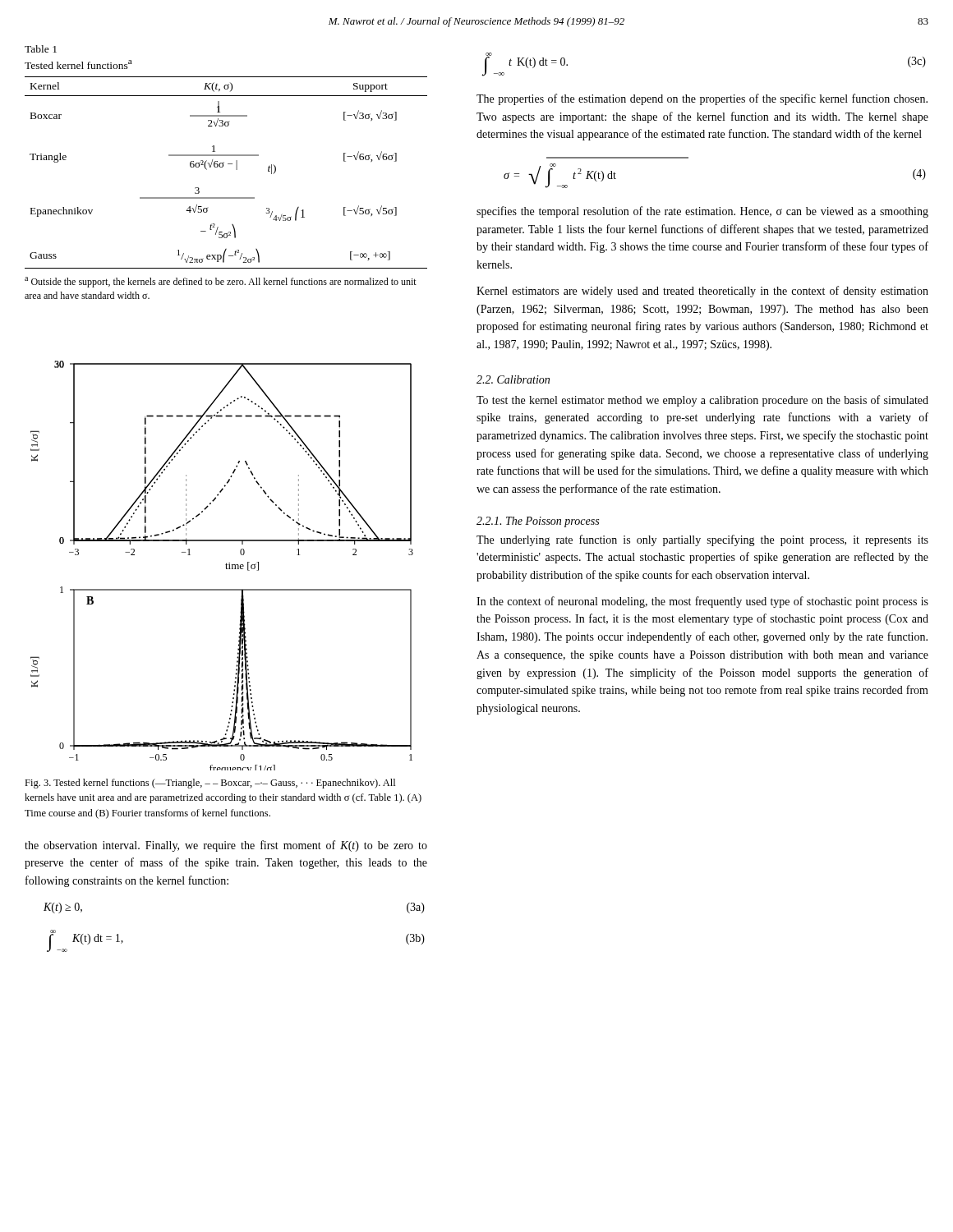Click where it says "2.2. Calibration"
The width and height of the screenshot is (953, 1232).
(513, 379)
